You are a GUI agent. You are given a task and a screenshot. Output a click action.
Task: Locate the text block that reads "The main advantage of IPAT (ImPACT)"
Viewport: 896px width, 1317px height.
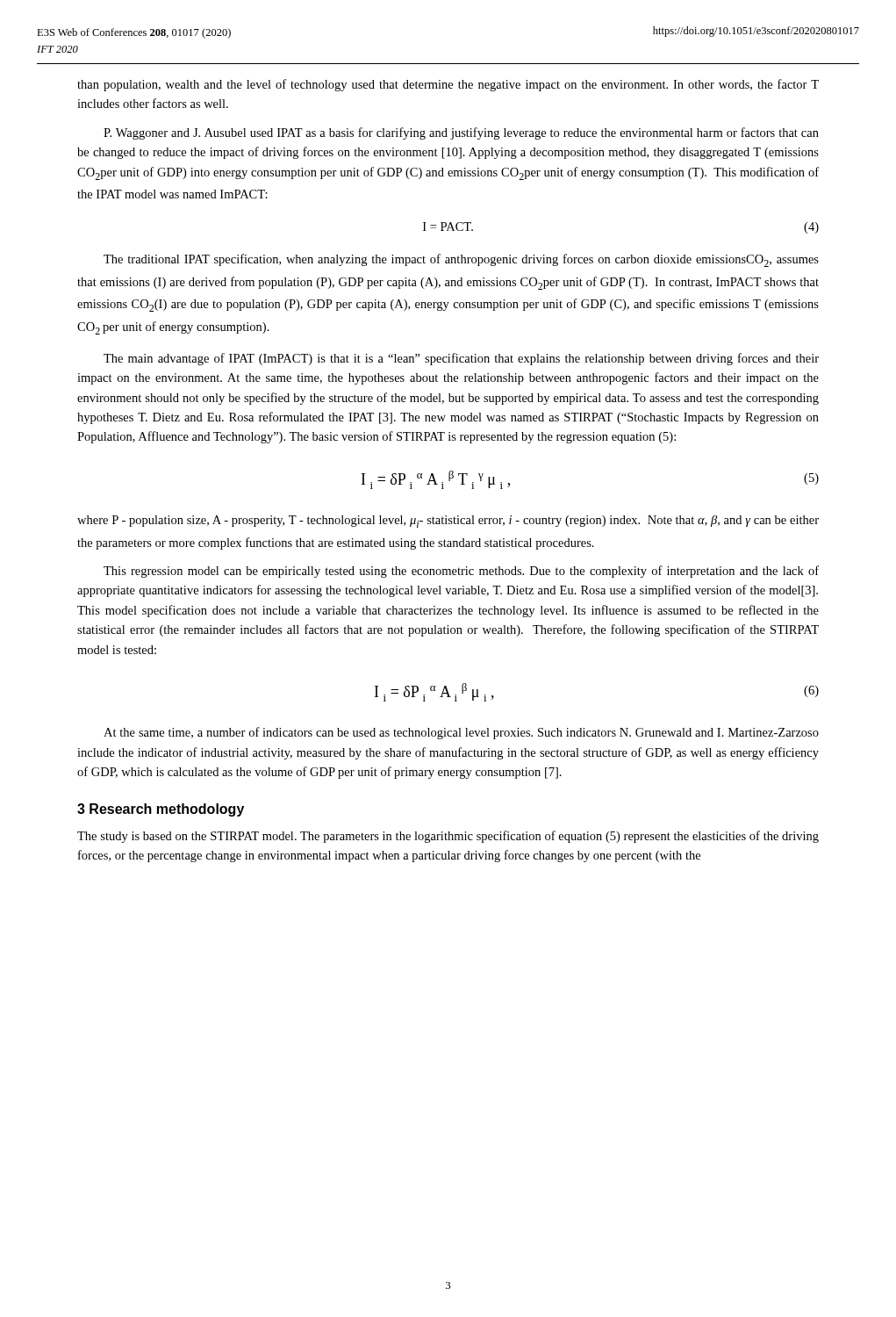coord(448,398)
